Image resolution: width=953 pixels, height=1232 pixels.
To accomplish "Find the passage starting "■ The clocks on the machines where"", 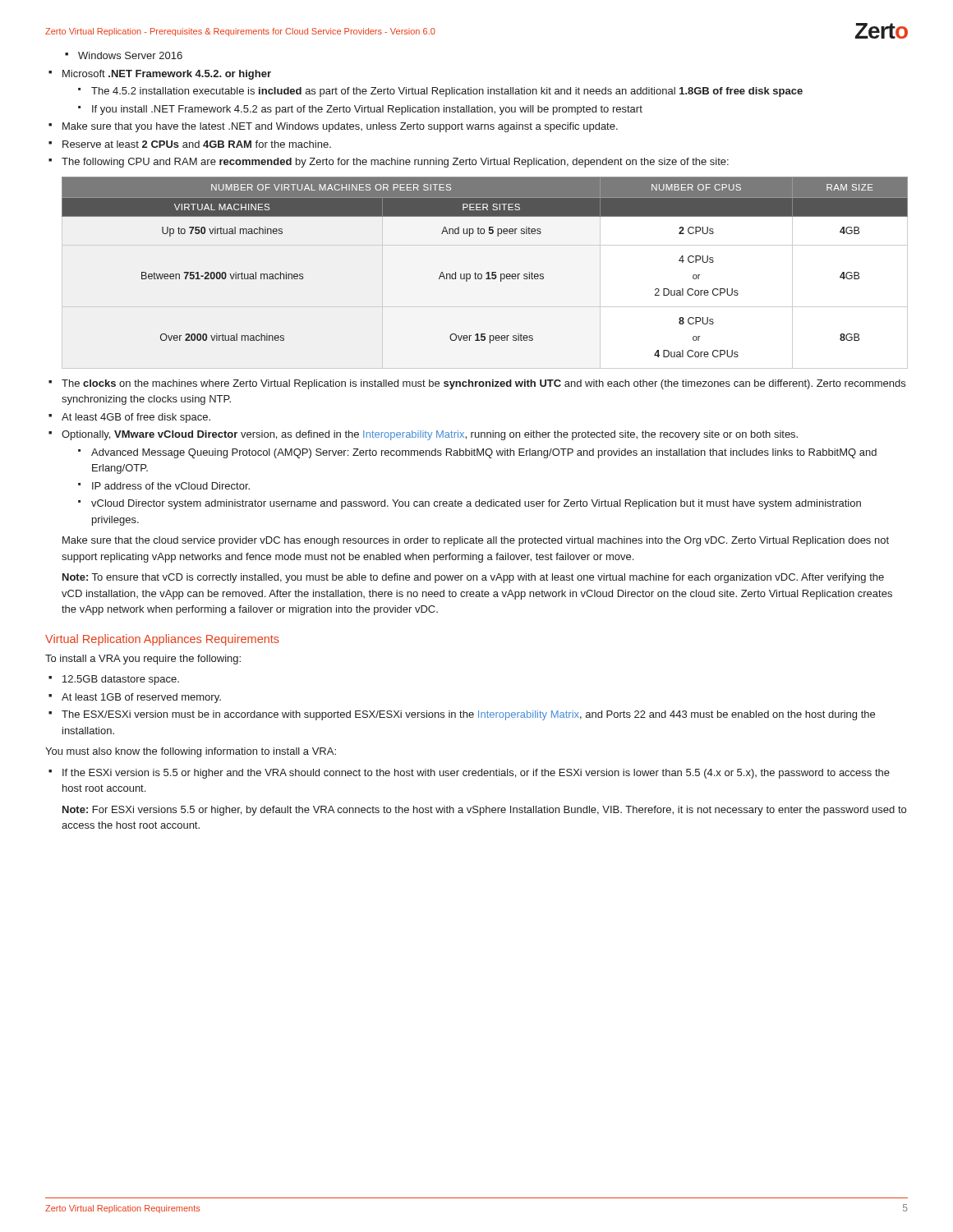I will point(477,390).
